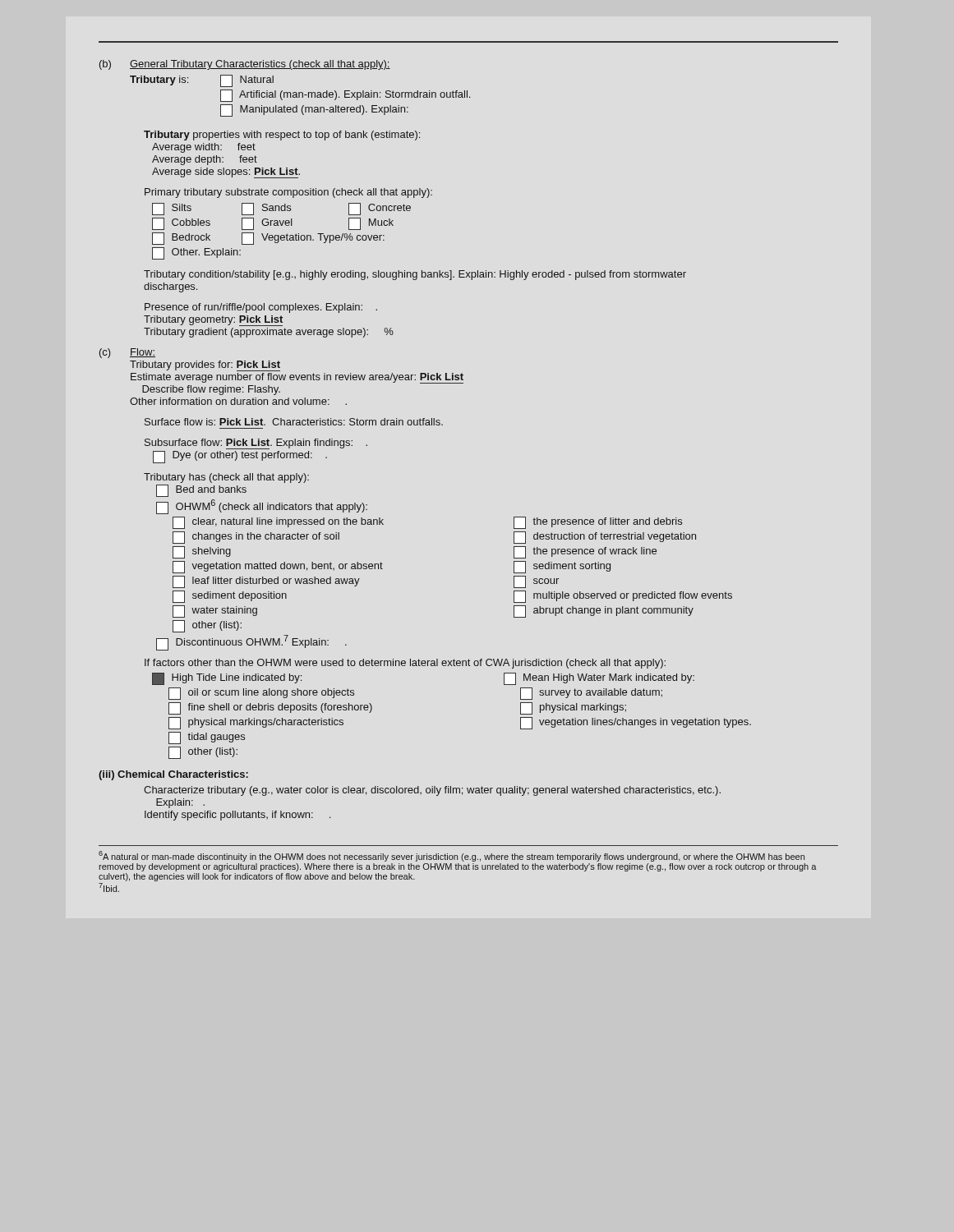The width and height of the screenshot is (954, 1232).
Task: Navigate to the passage starting "(c) Flow: Tributary provides"
Action: [468, 377]
